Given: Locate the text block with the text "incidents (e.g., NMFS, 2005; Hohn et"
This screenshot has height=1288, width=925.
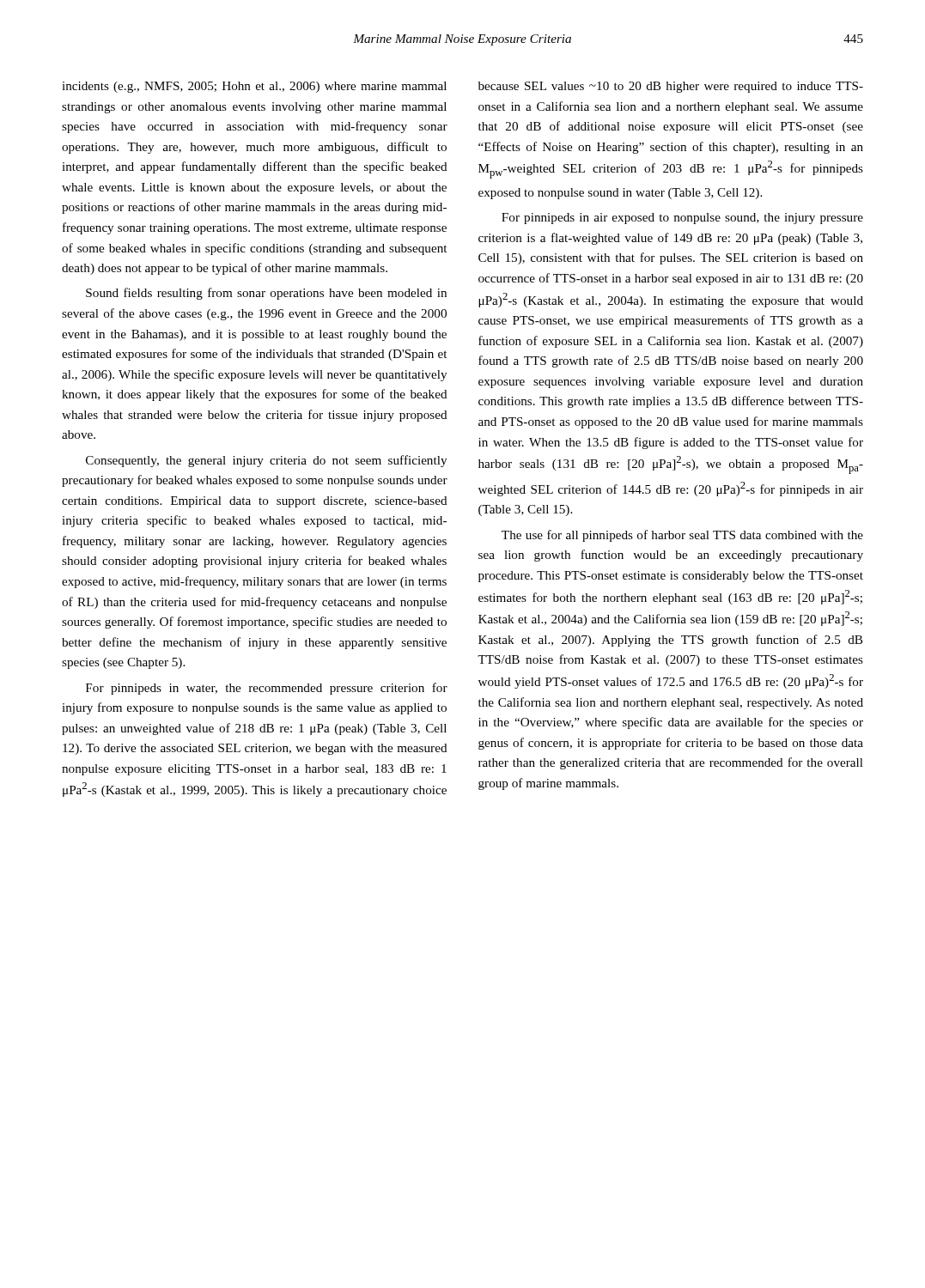Looking at the screenshot, I should [254, 177].
